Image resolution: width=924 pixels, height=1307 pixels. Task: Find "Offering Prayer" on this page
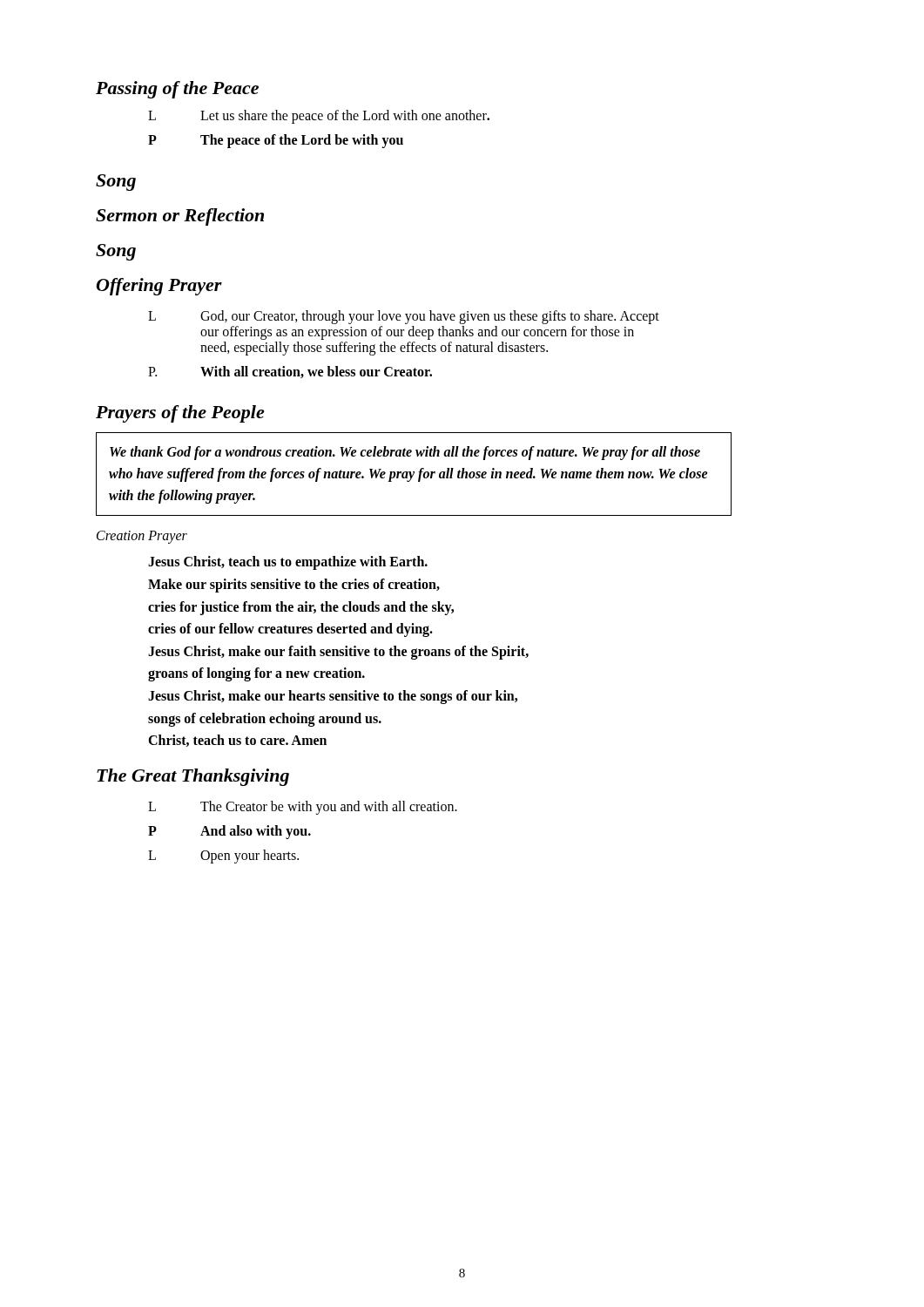click(159, 284)
